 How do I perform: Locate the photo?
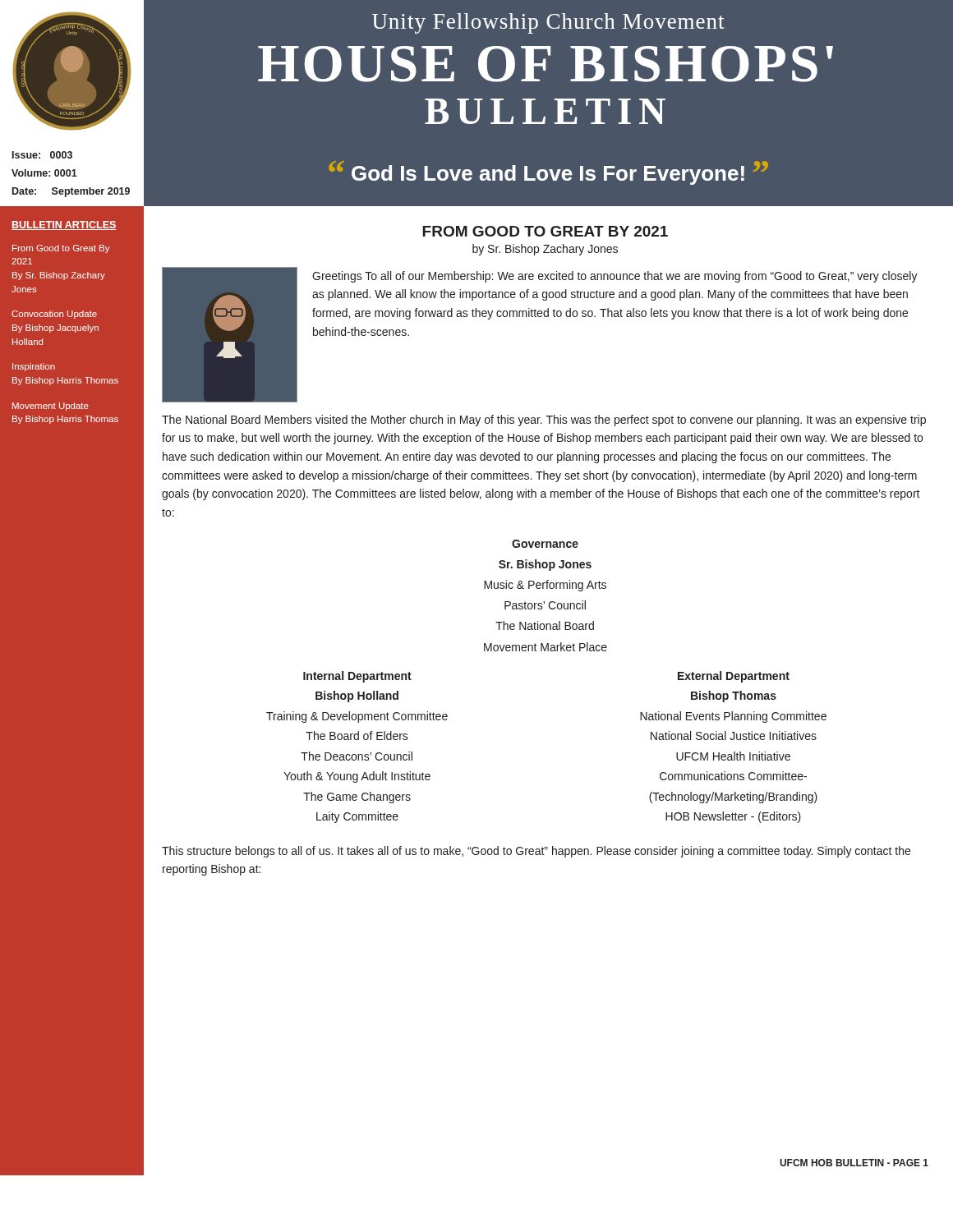[x=230, y=334]
